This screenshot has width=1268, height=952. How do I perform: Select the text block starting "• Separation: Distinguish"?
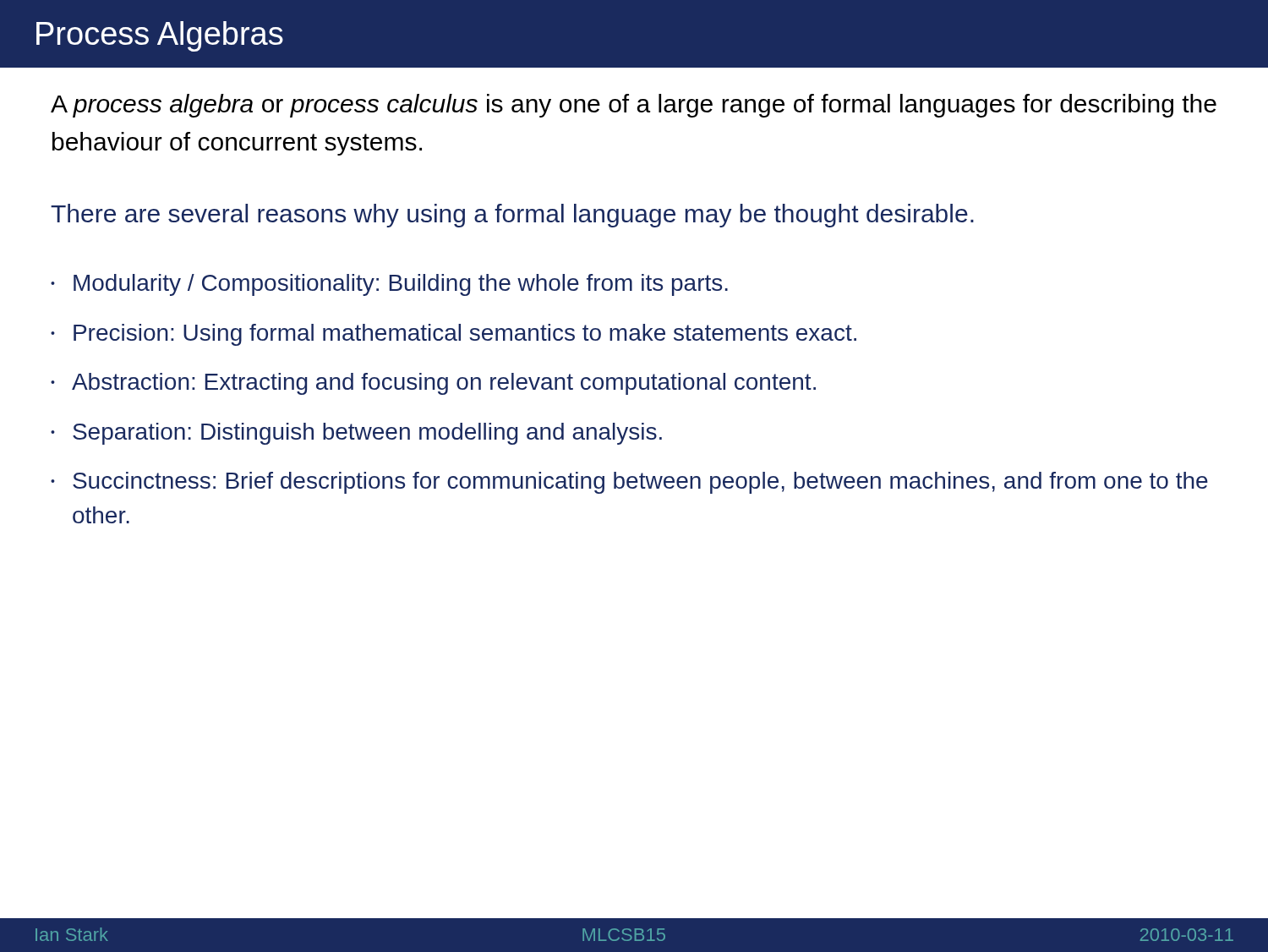[x=357, y=432]
